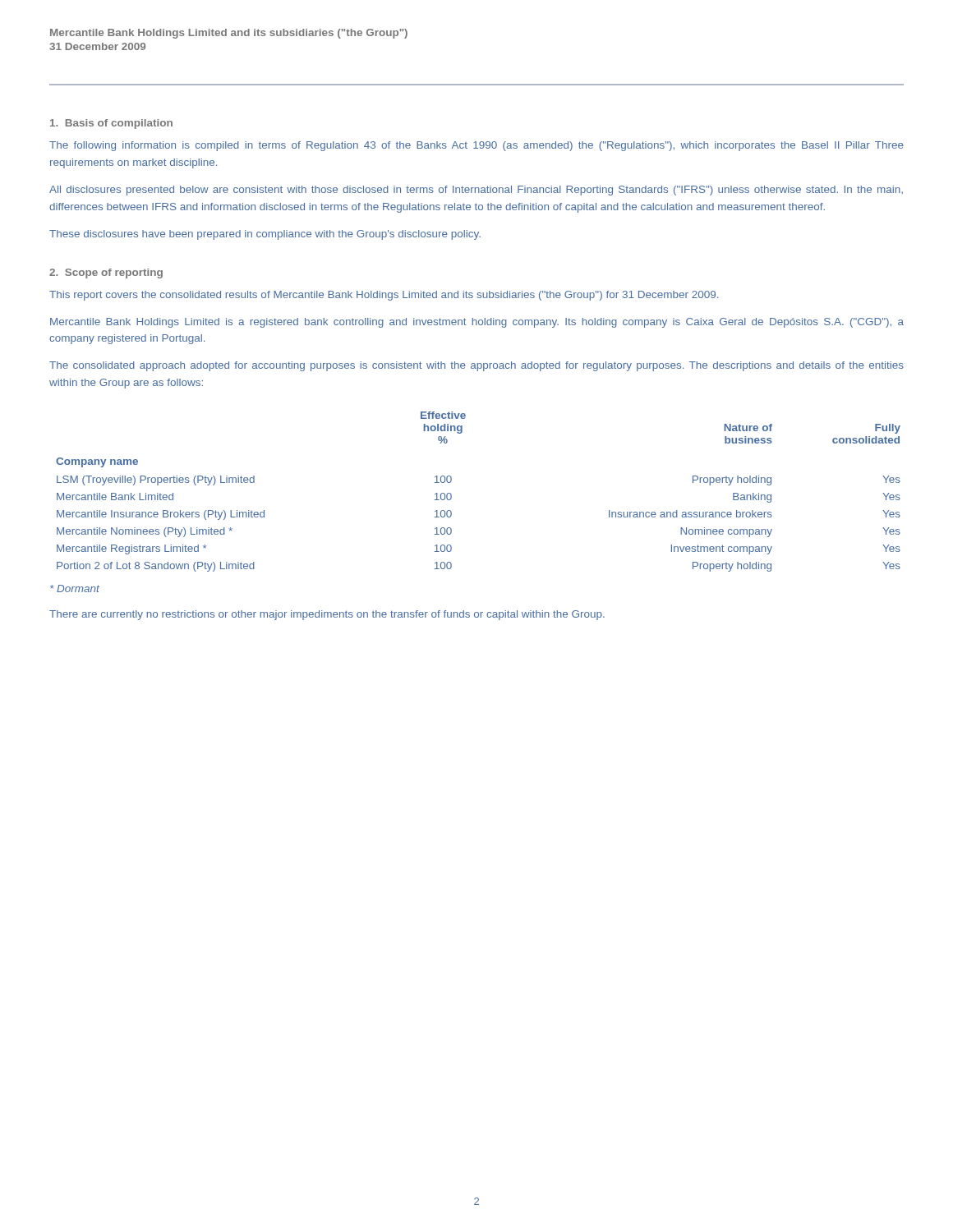Select the text block that says "Mercantile Bank Holdings Limited"
The image size is (953, 1232).
(x=476, y=330)
